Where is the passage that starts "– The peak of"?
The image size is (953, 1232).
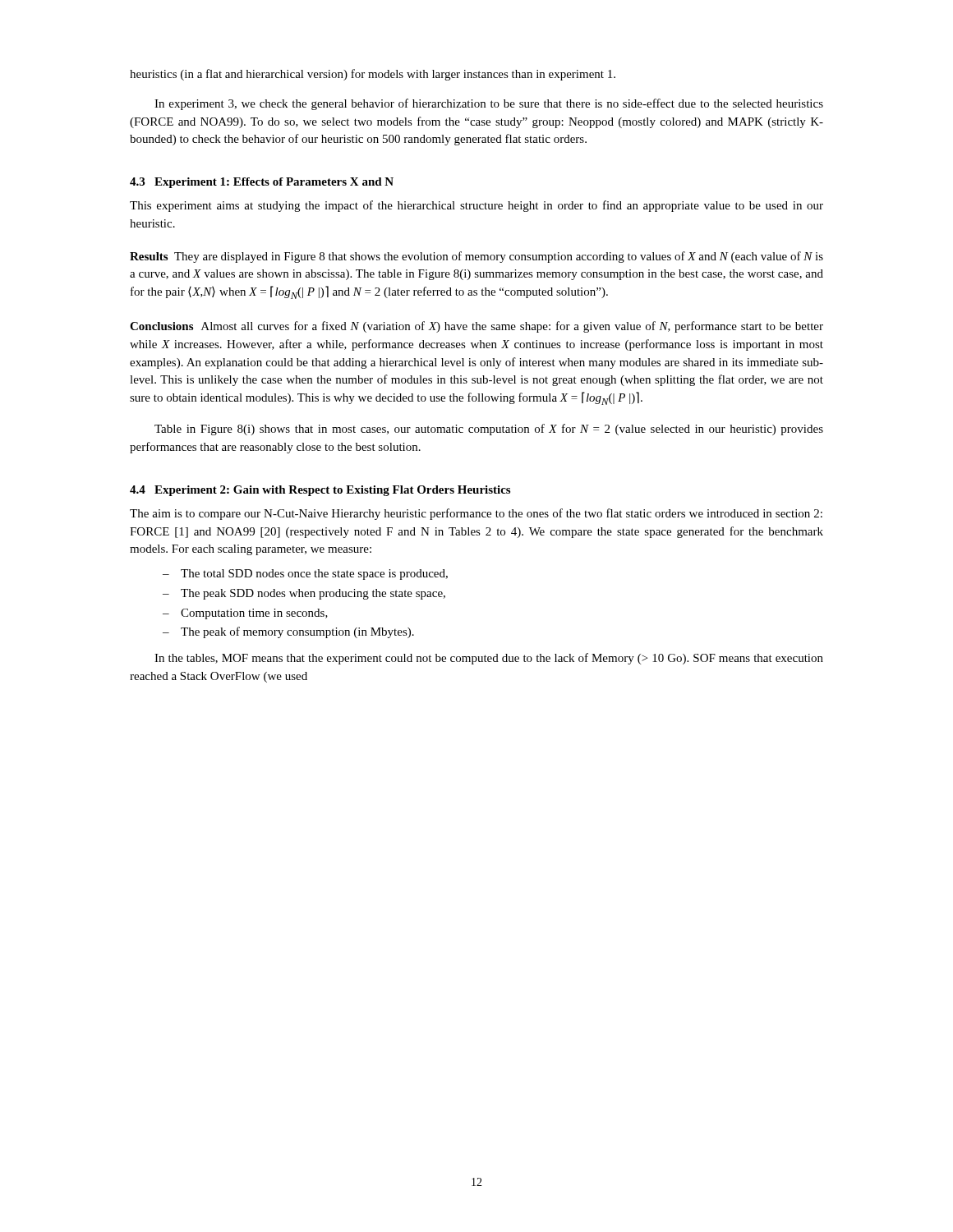289,633
